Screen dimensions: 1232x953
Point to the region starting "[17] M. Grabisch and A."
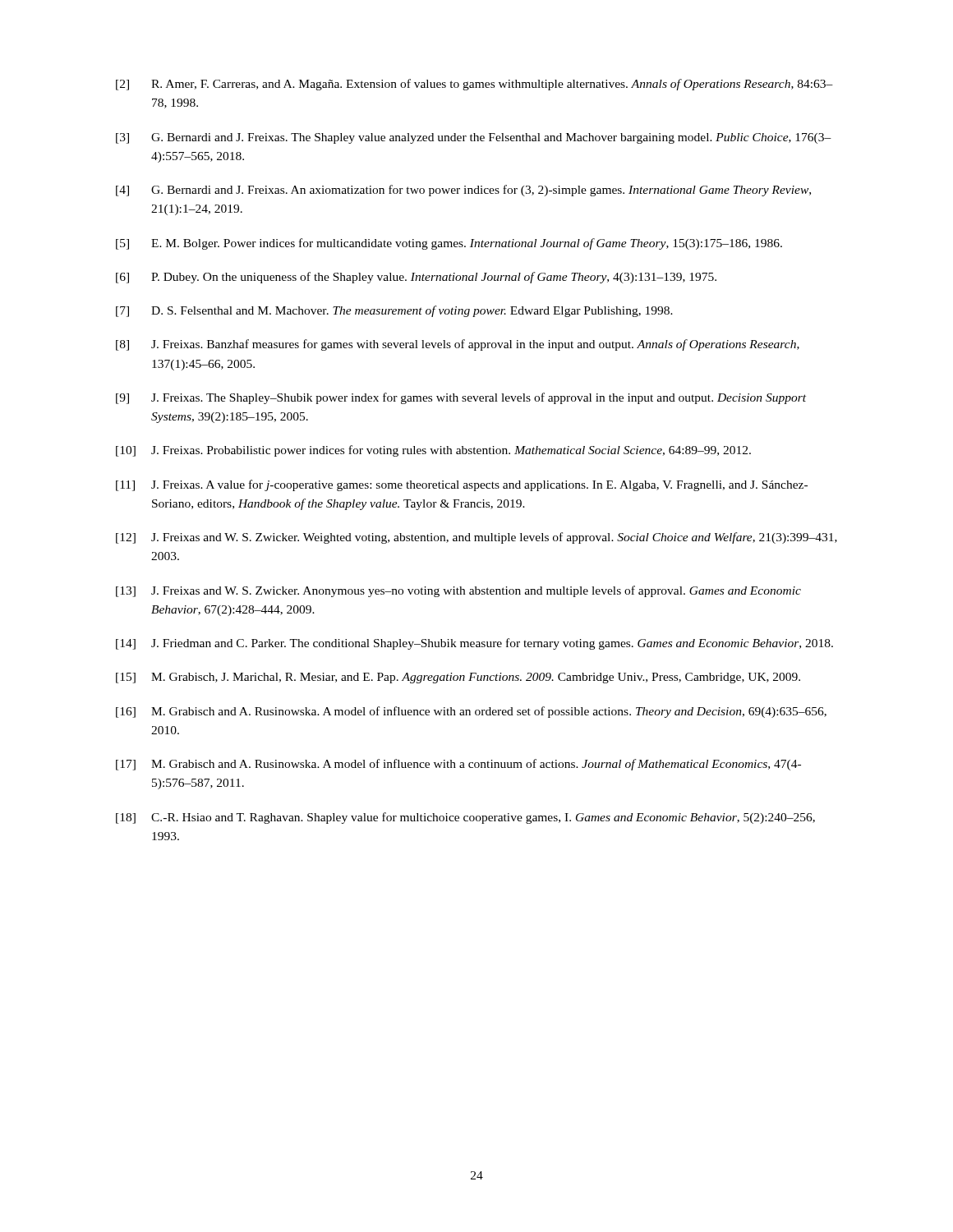[476, 773]
